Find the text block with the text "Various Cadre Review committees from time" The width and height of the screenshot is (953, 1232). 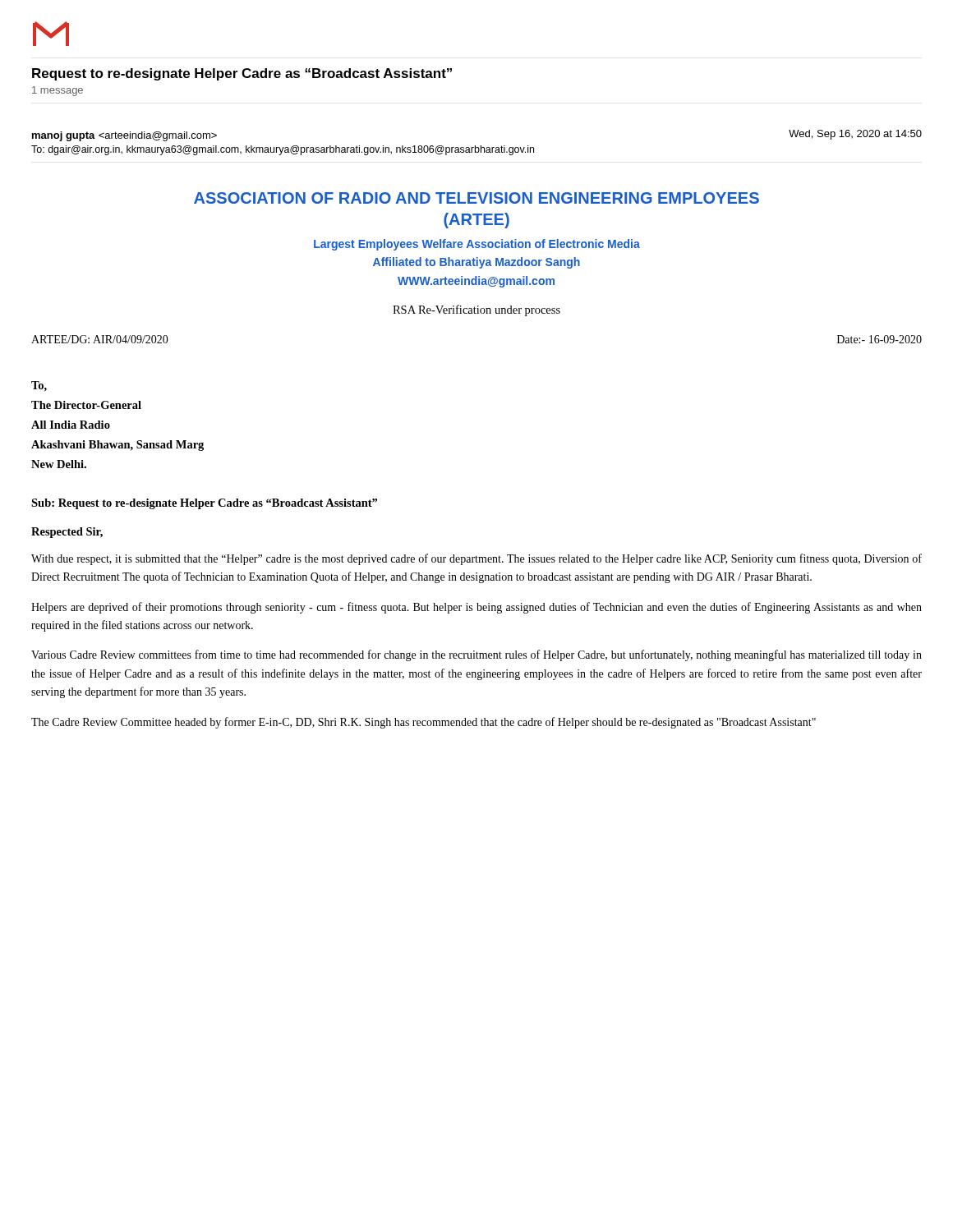tap(476, 674)
